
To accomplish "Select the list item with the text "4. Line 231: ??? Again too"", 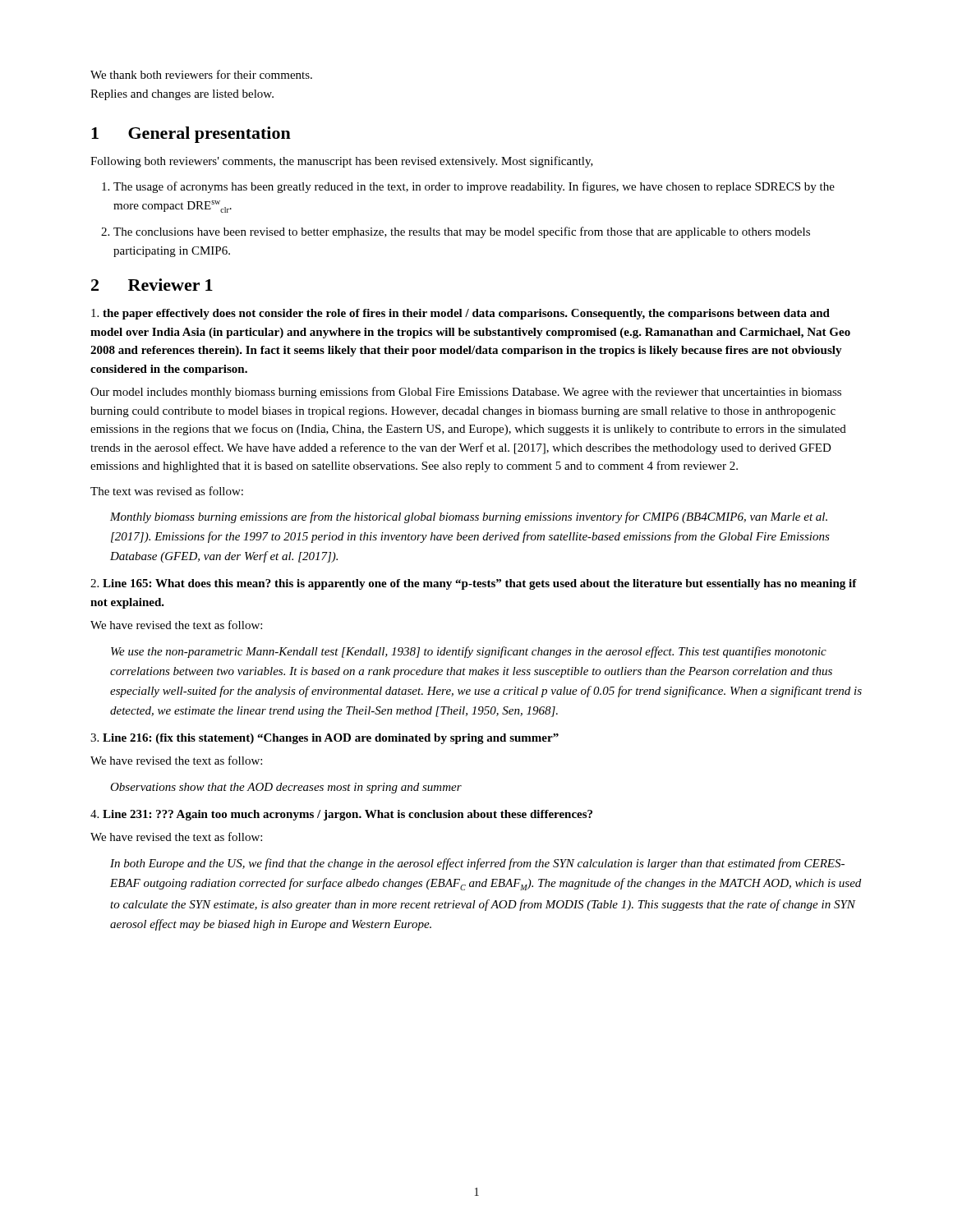I will point(476,825).
